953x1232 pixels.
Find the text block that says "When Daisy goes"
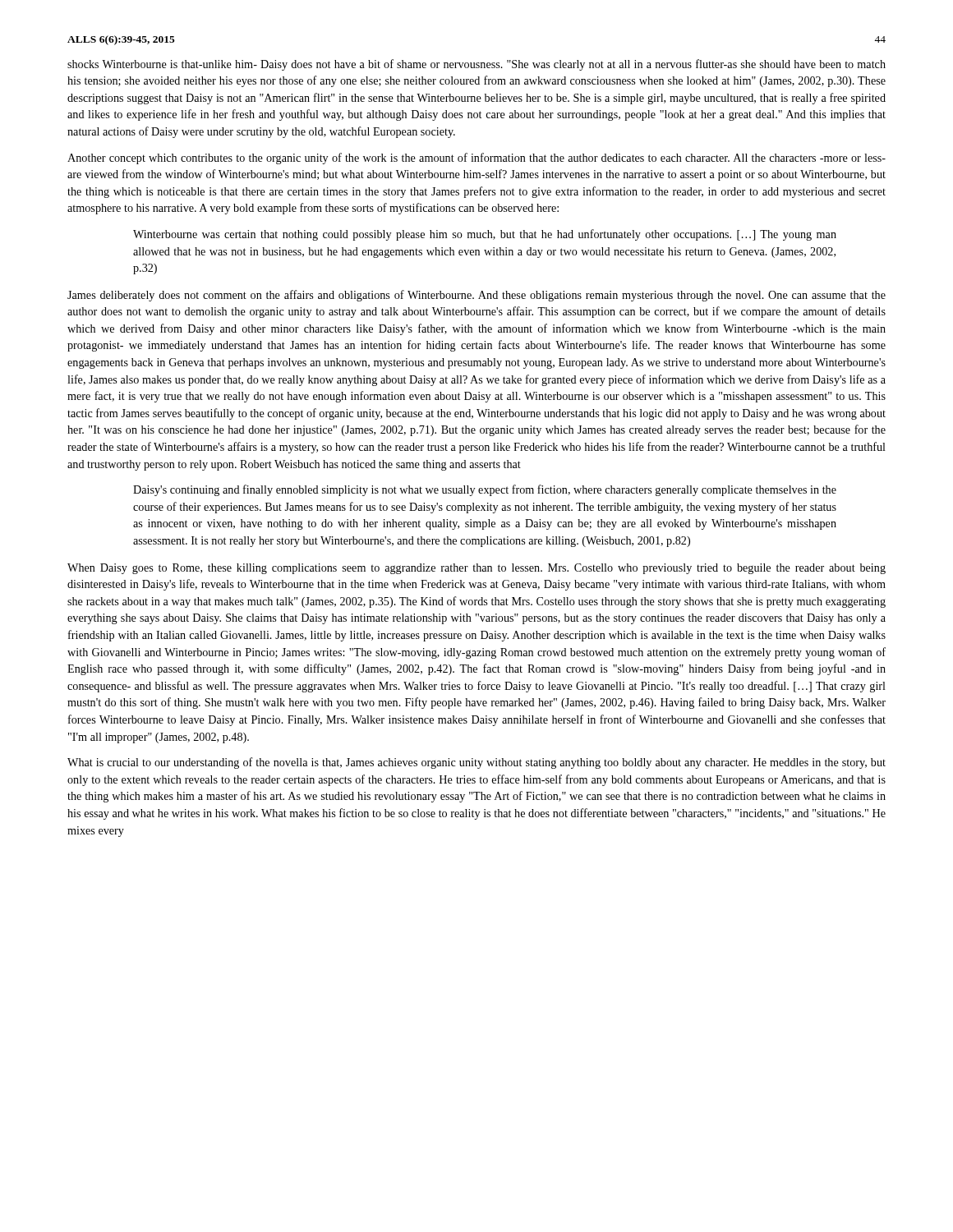(x=476, y=652)
